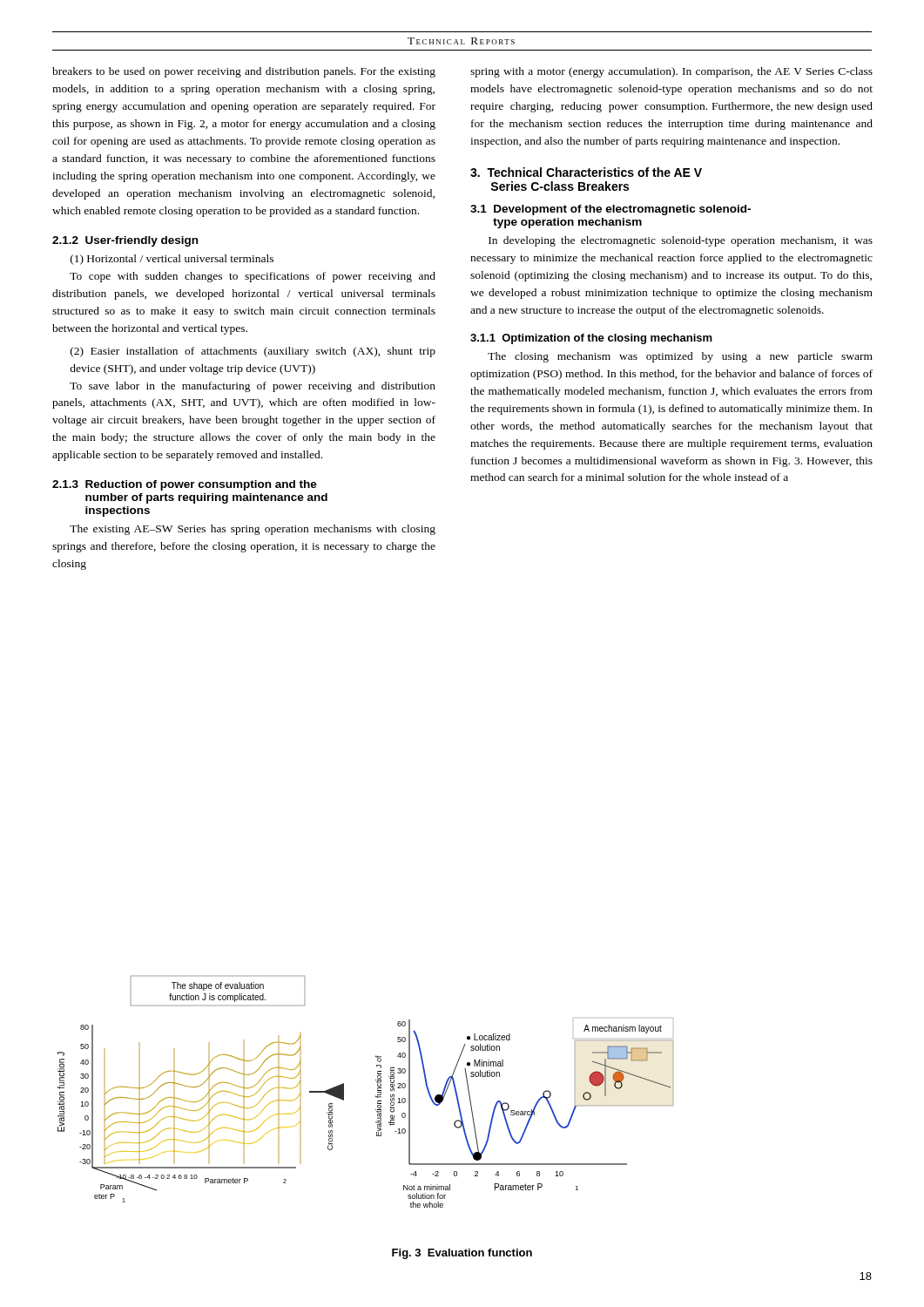924x1307 pixels.
Task: Select the region starting "In developing the electromagnetic"
Action: pyautogui.click(x=671, y=275)
